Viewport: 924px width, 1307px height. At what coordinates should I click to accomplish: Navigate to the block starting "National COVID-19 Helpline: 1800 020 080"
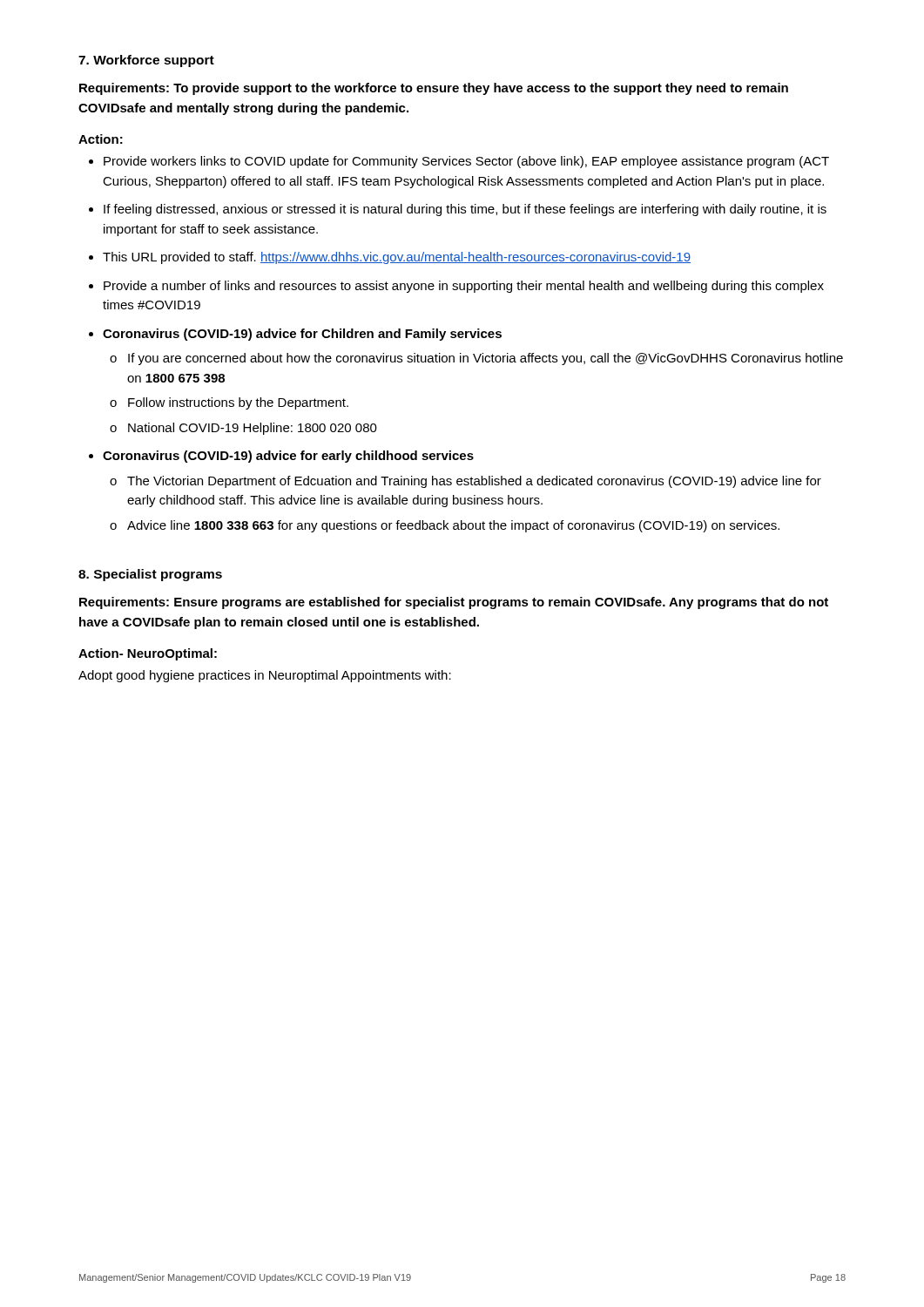coord(253,429)
